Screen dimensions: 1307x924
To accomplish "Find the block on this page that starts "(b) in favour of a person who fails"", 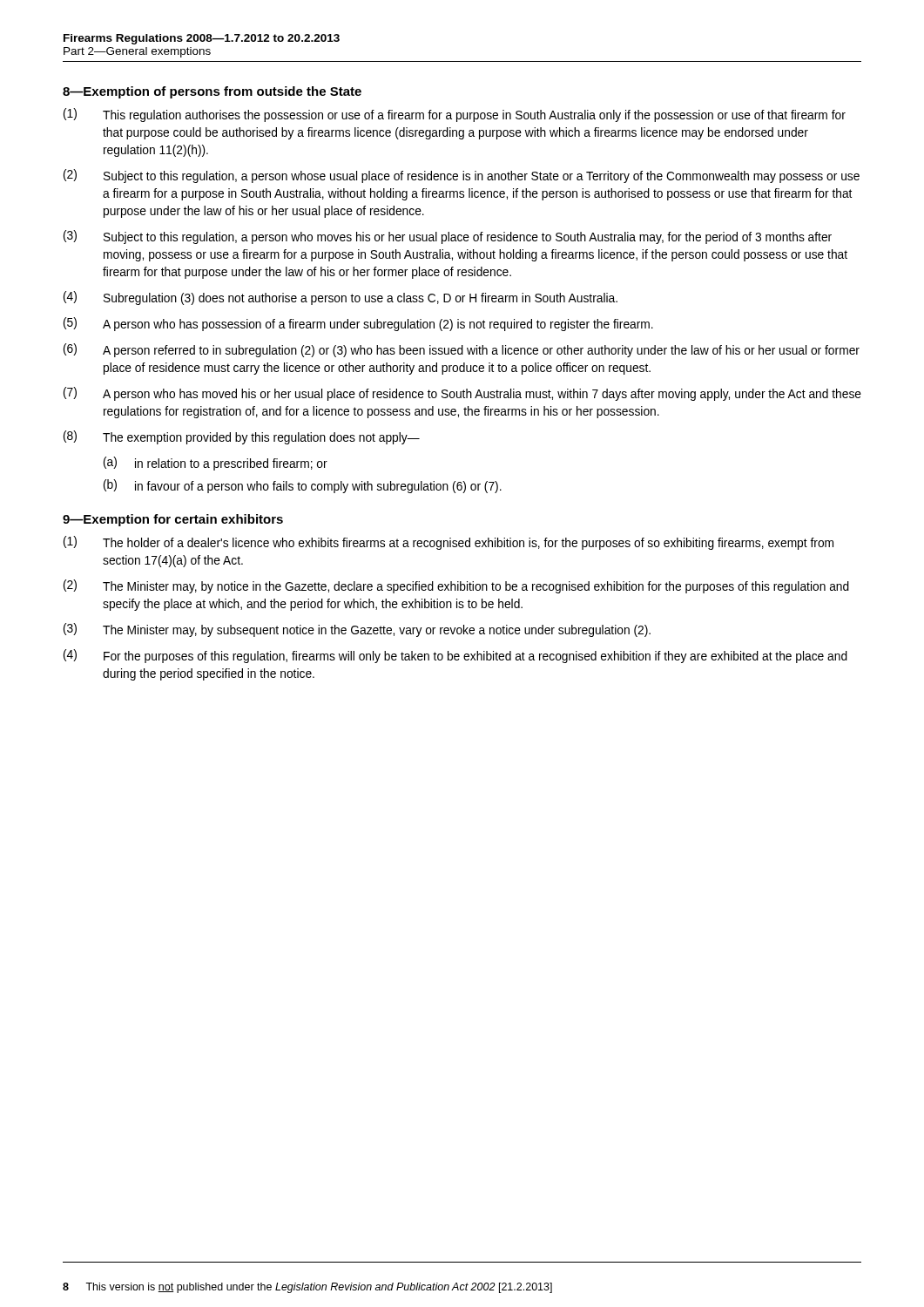I will [x=482, y=487].
